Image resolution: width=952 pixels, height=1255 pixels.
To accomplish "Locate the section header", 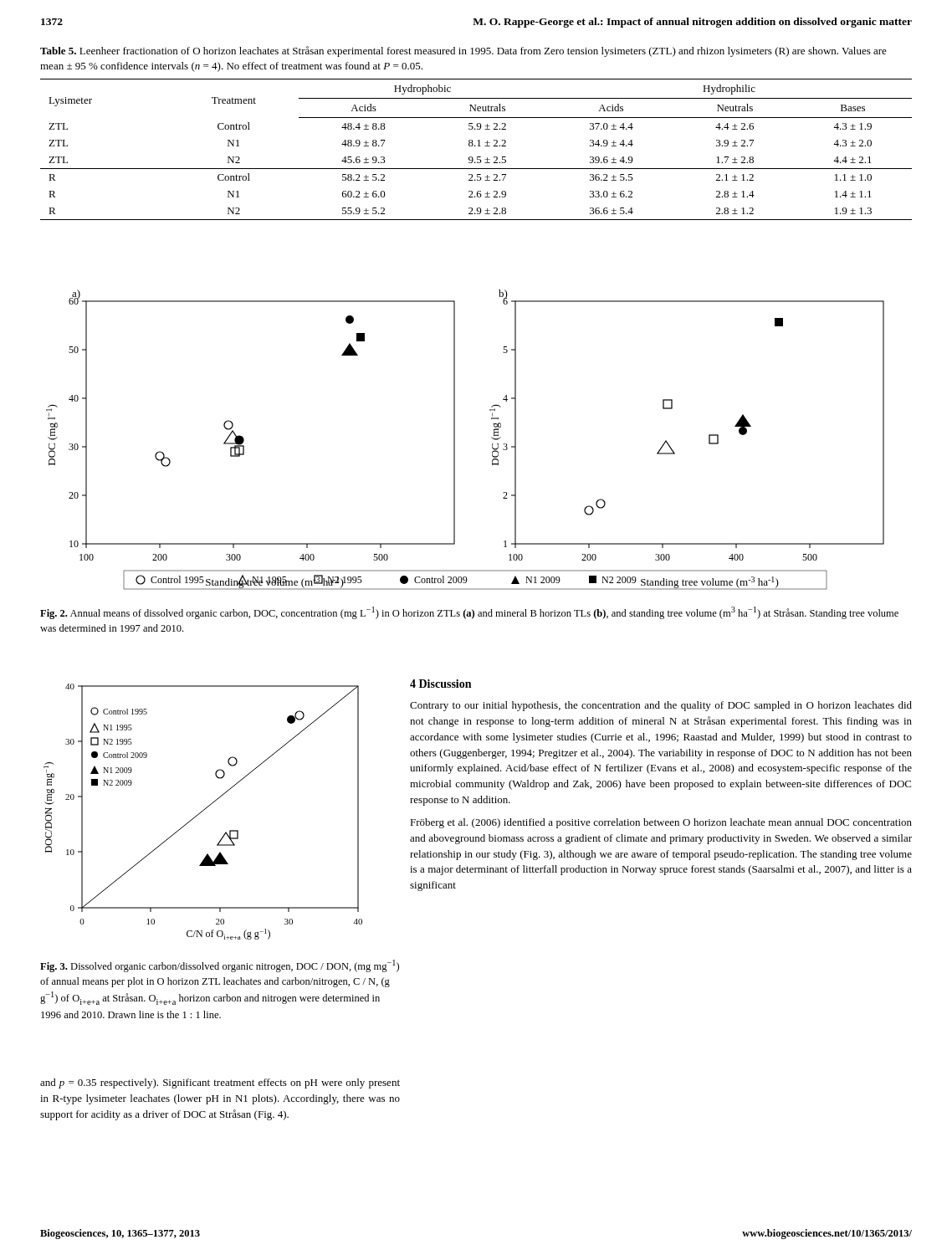I will tap(661, 684).
